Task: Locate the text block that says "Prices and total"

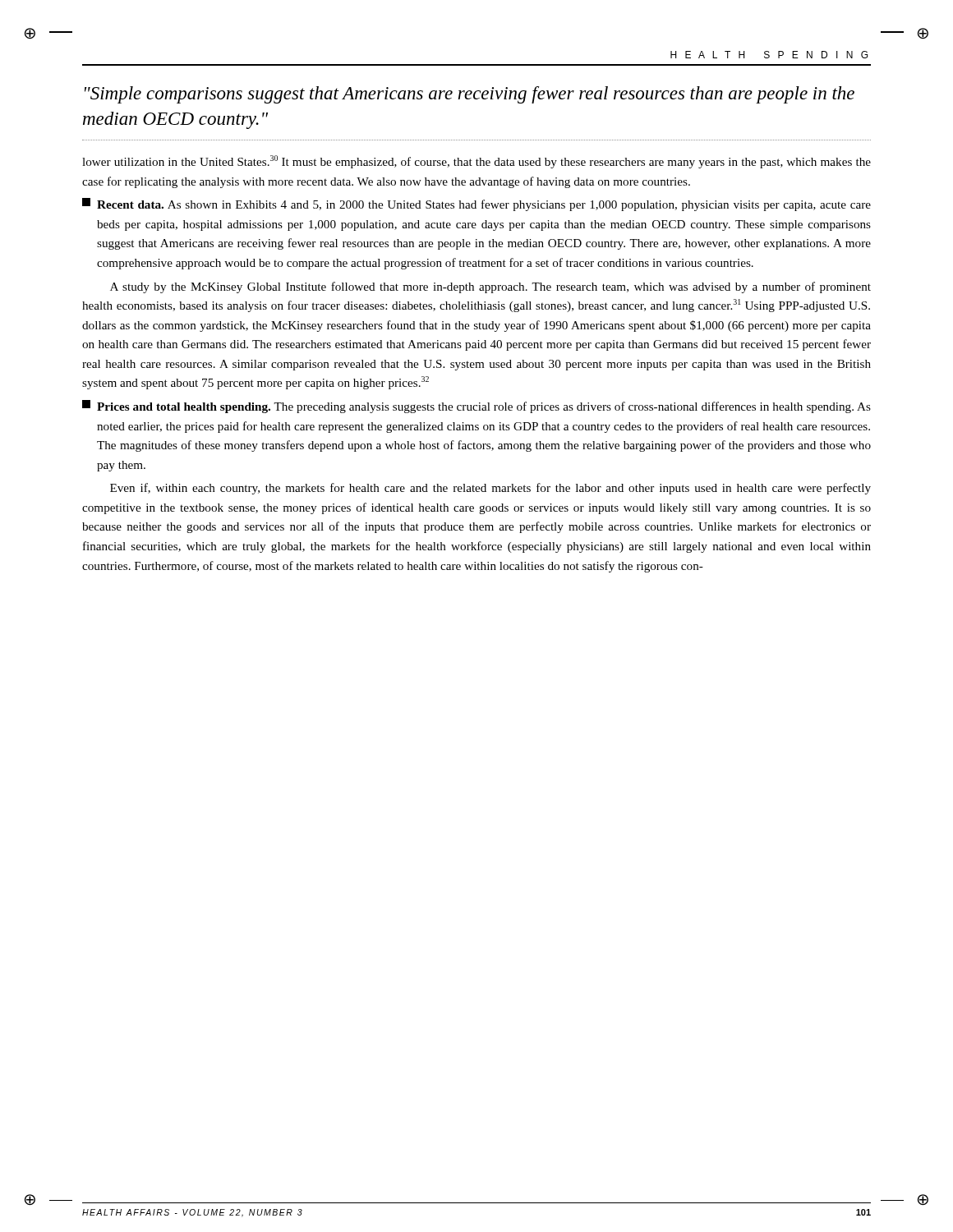Action: [476, 435]
